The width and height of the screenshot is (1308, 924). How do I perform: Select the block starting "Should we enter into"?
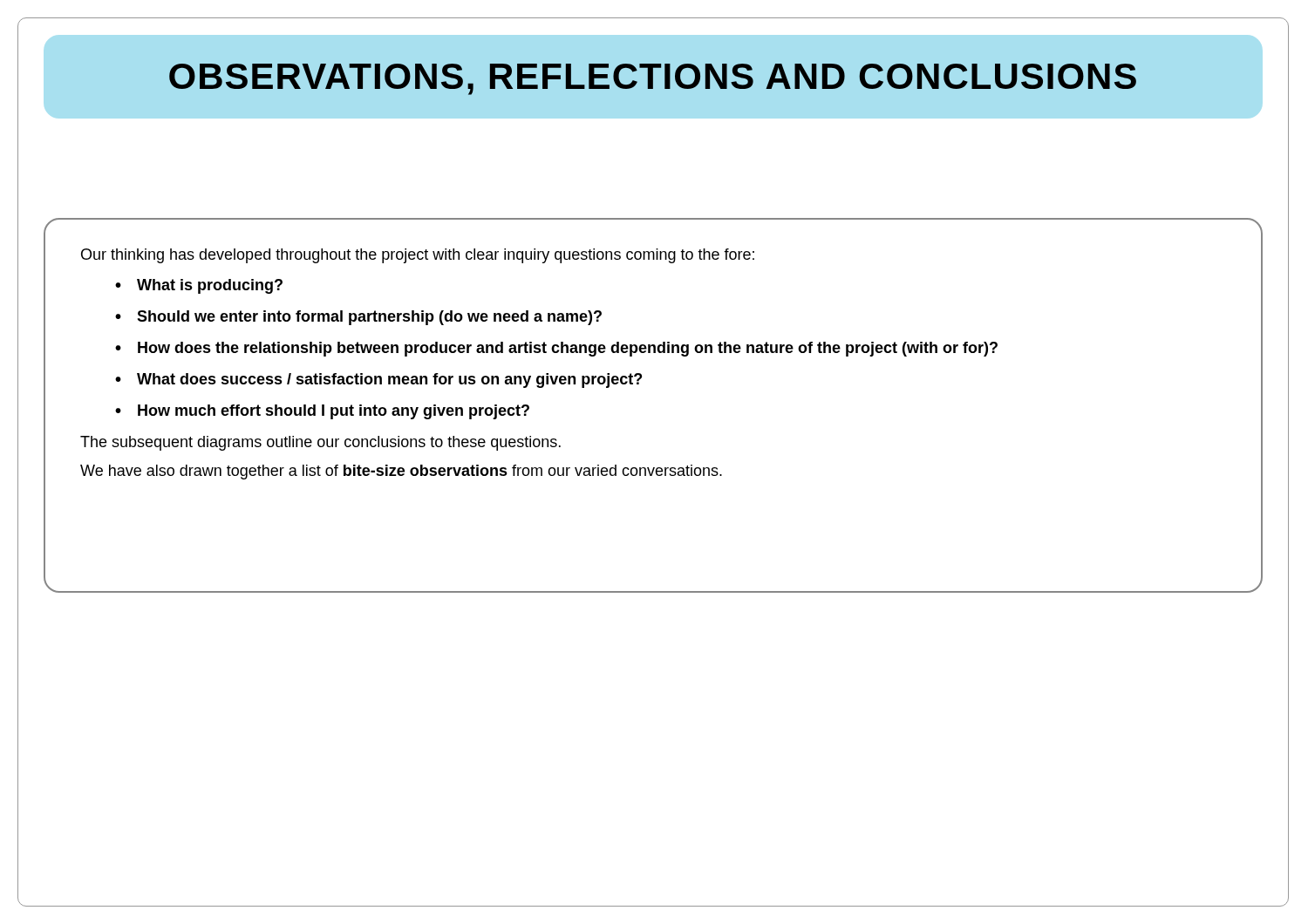370,317
